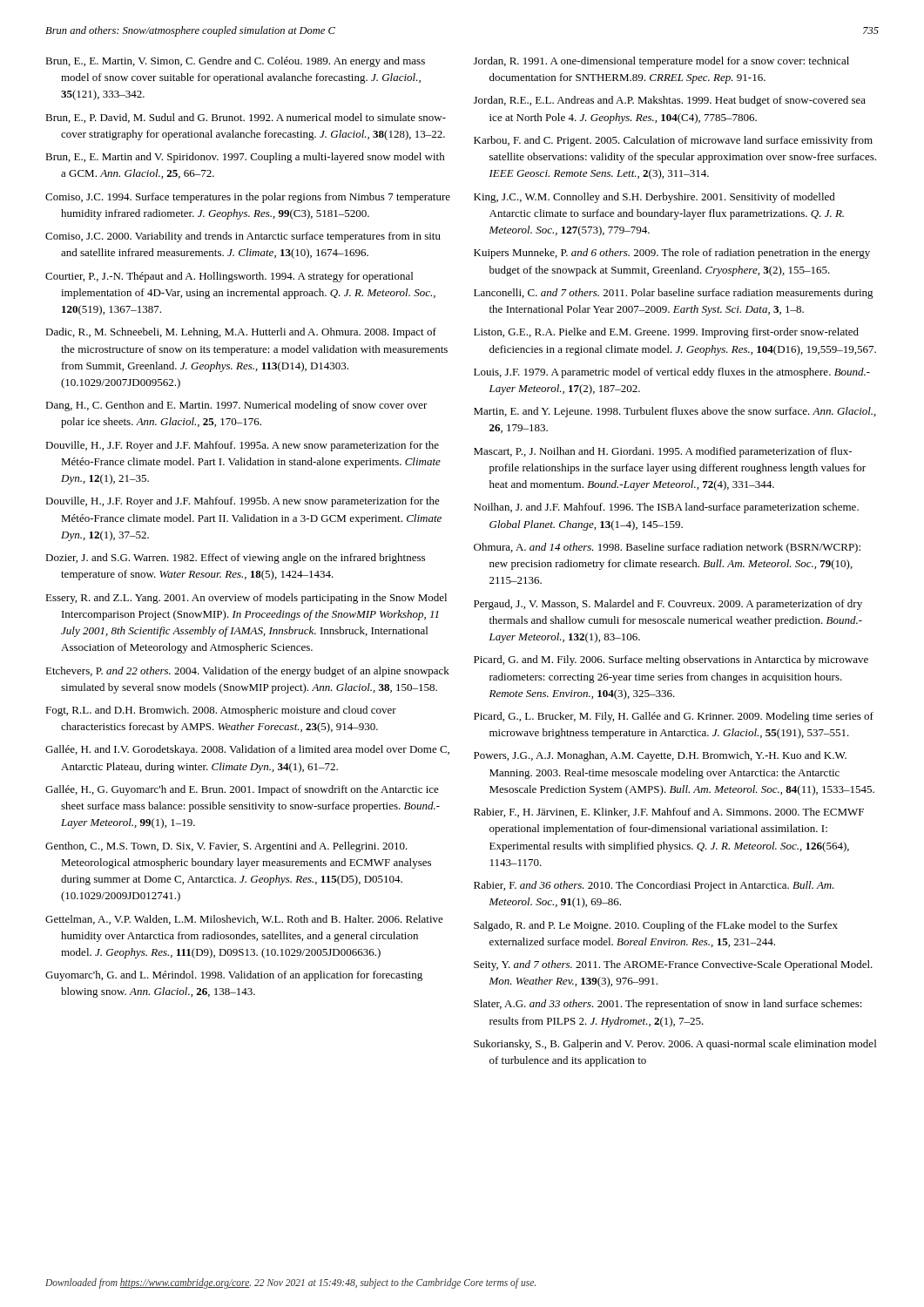Locate the list item containing "Noilhan, J. and J.F. Mahfouf. 1996. The"
Viewport: 924px width, 1307px height.
pyautogui.click(x=666, y=515)
